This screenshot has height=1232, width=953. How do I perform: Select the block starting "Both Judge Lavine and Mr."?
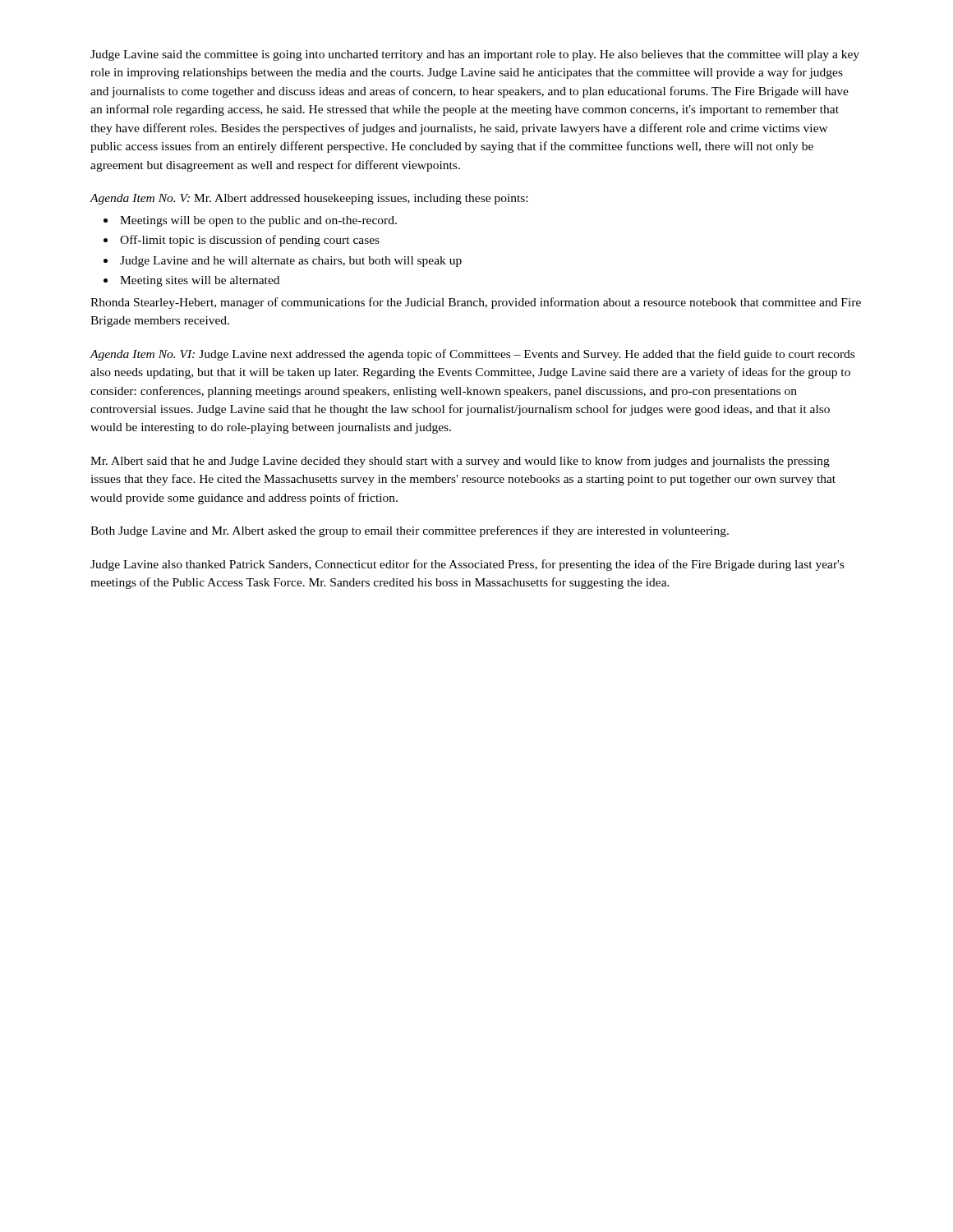point(410,530)
